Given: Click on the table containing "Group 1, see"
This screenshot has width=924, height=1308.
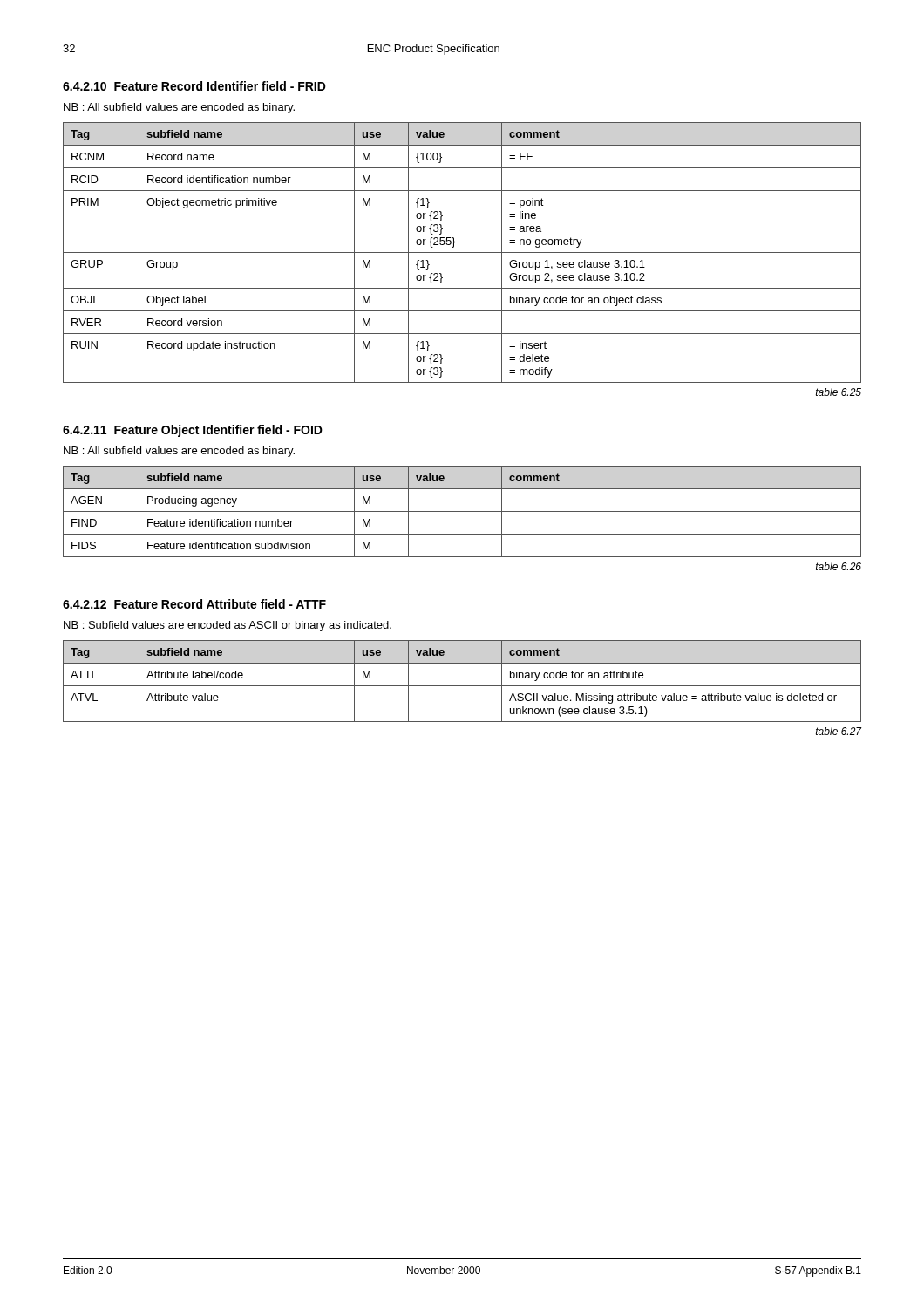Looking at the screenshot, I should coord(462,252).
